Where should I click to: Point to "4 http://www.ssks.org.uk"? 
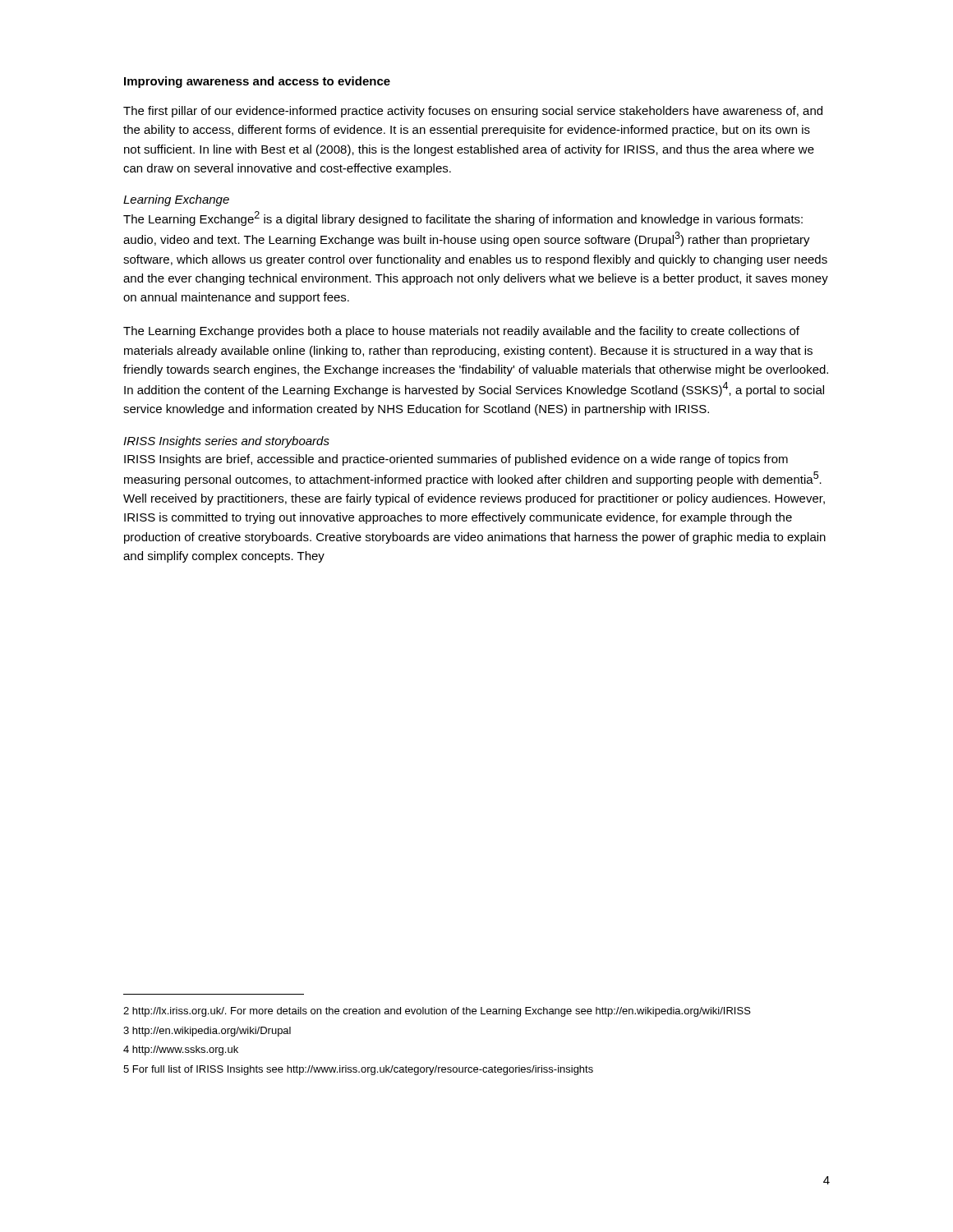(x=181, y=1049)
